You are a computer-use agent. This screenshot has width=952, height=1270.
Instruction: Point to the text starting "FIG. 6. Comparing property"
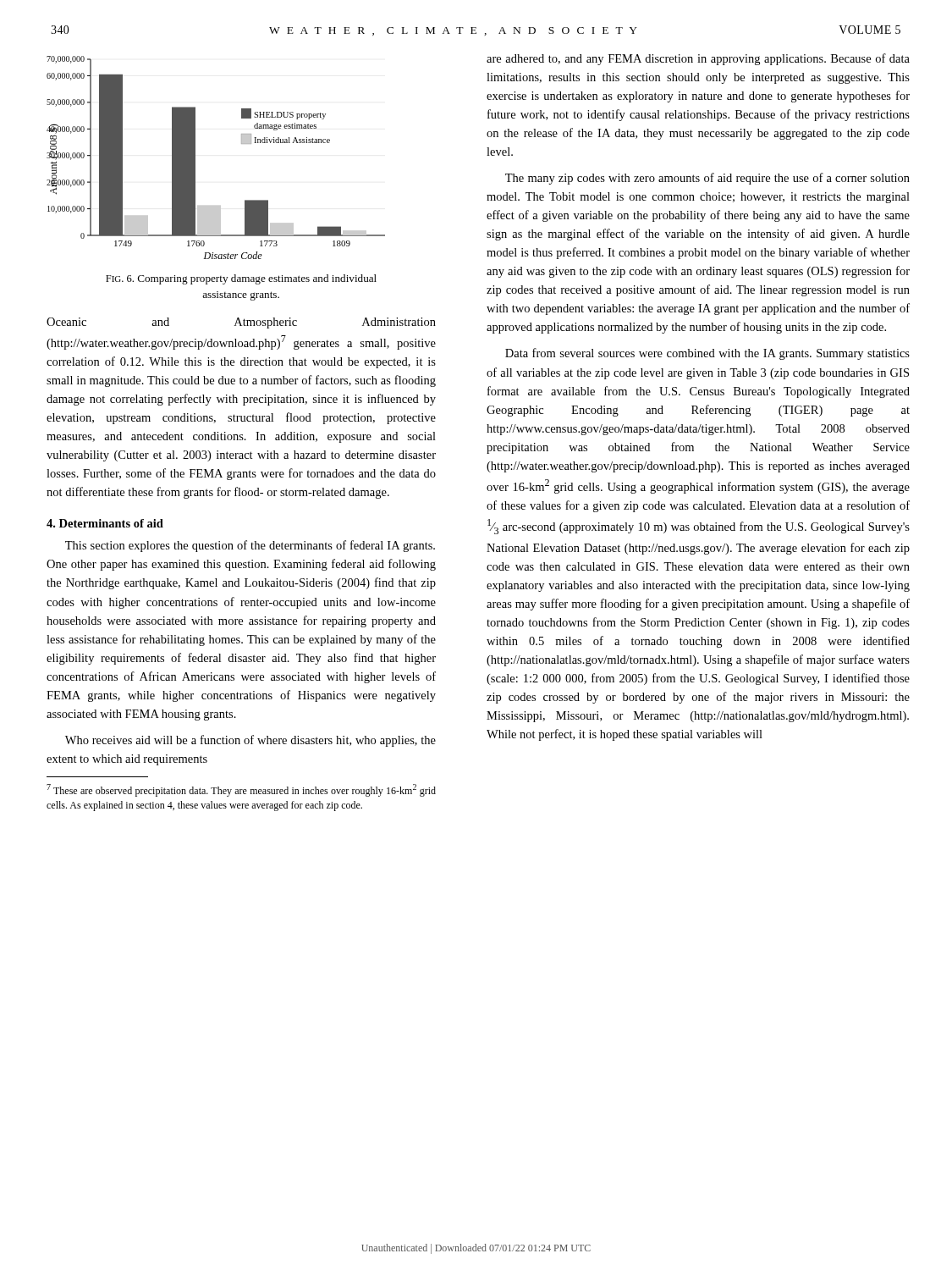tap(241, 286)
